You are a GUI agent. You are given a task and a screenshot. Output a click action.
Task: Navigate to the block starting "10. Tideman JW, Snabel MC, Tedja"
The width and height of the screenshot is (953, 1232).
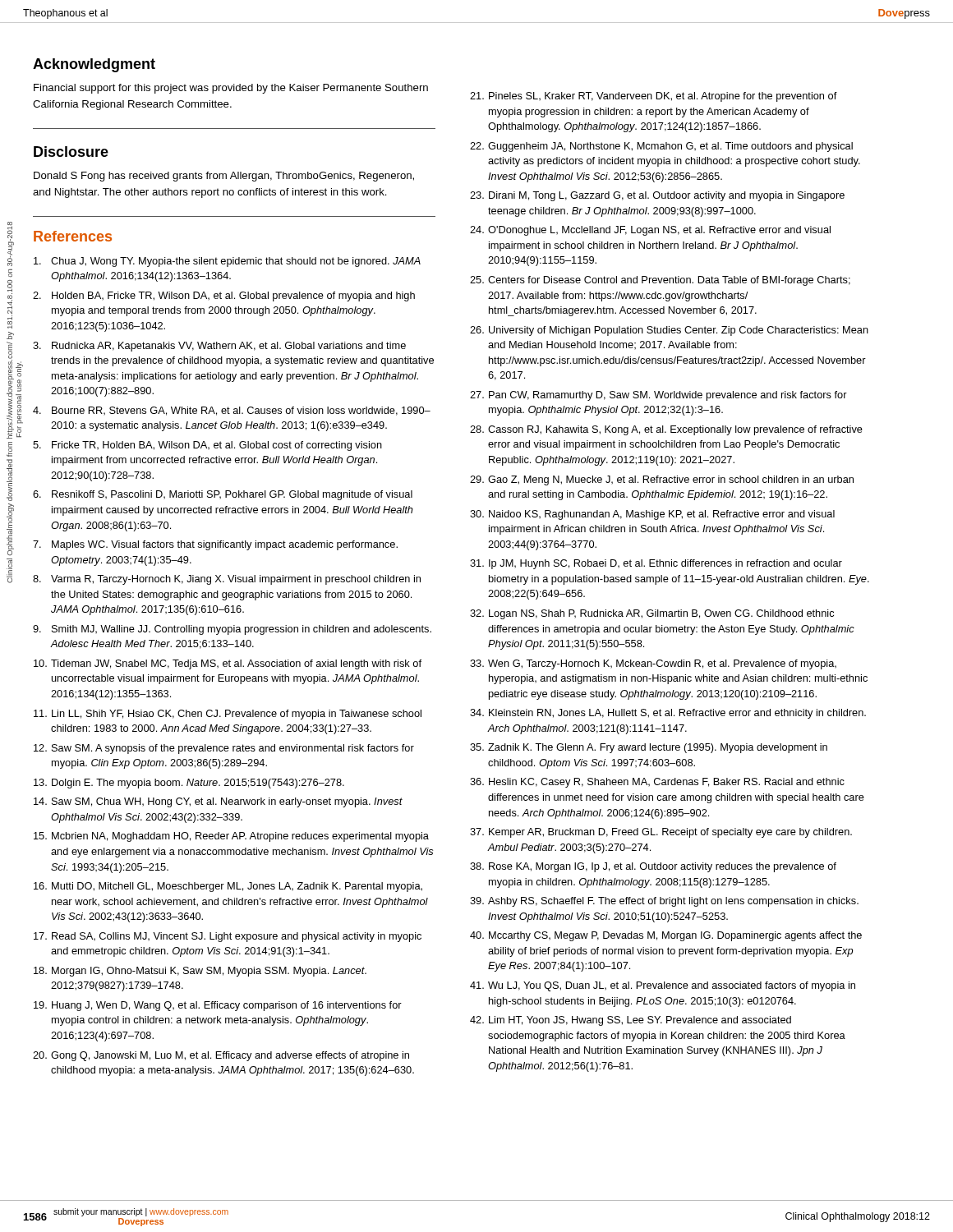(x=234, y=679)
